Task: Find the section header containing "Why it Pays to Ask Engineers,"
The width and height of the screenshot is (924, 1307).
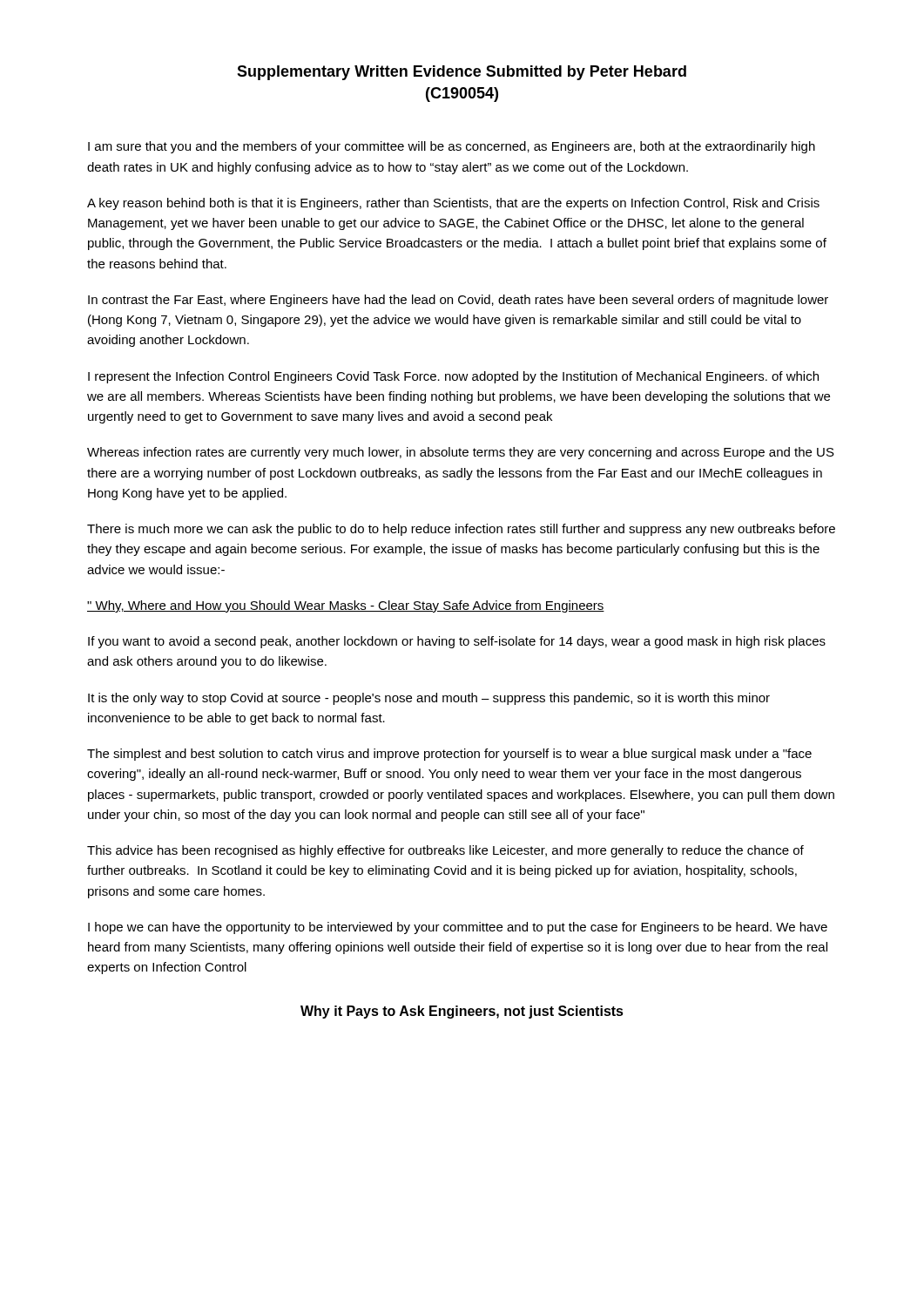Action: [x=462, y=1011]
